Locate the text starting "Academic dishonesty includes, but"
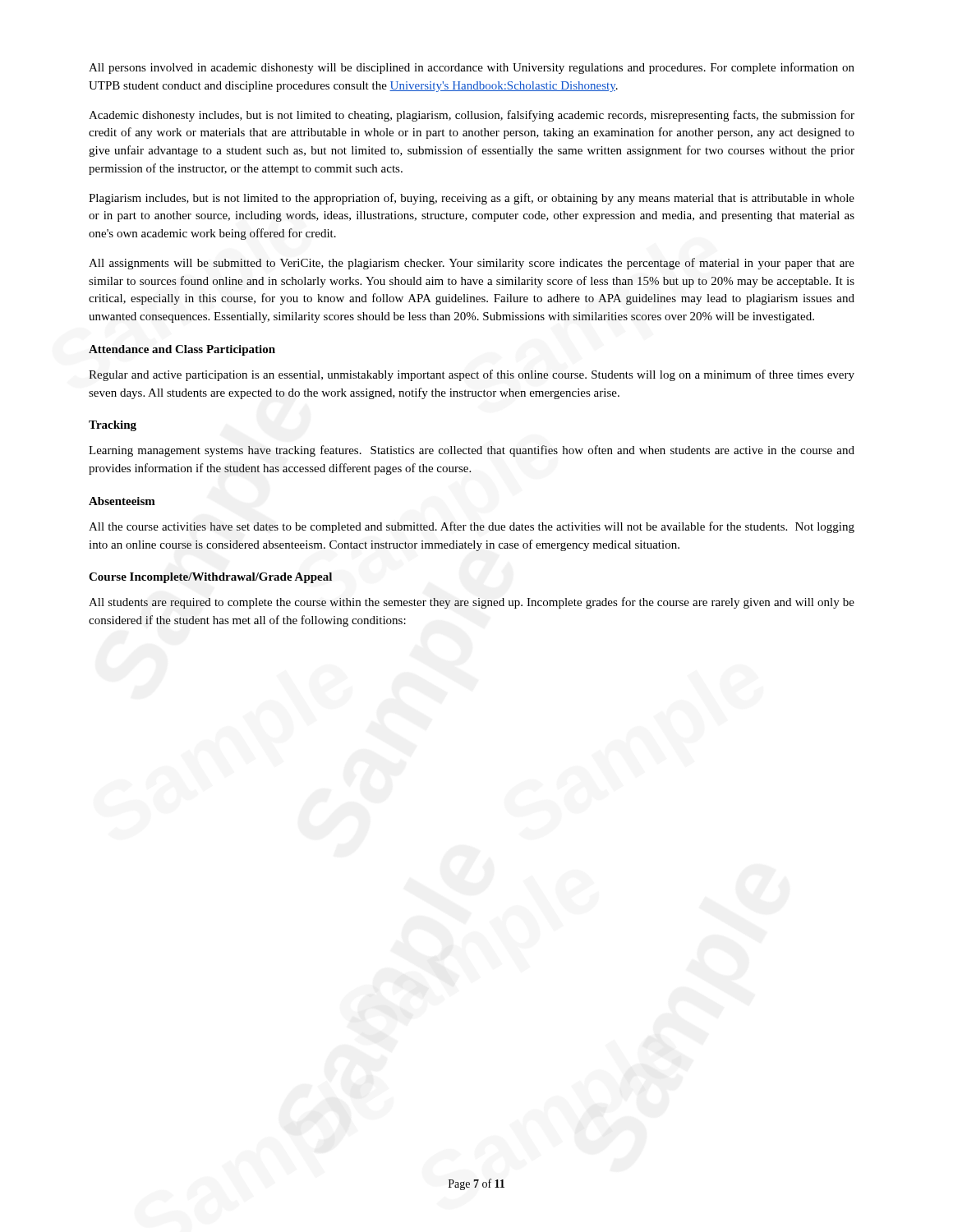The height and width of the screenshot is (1232, 953). [x=472, y=141]
